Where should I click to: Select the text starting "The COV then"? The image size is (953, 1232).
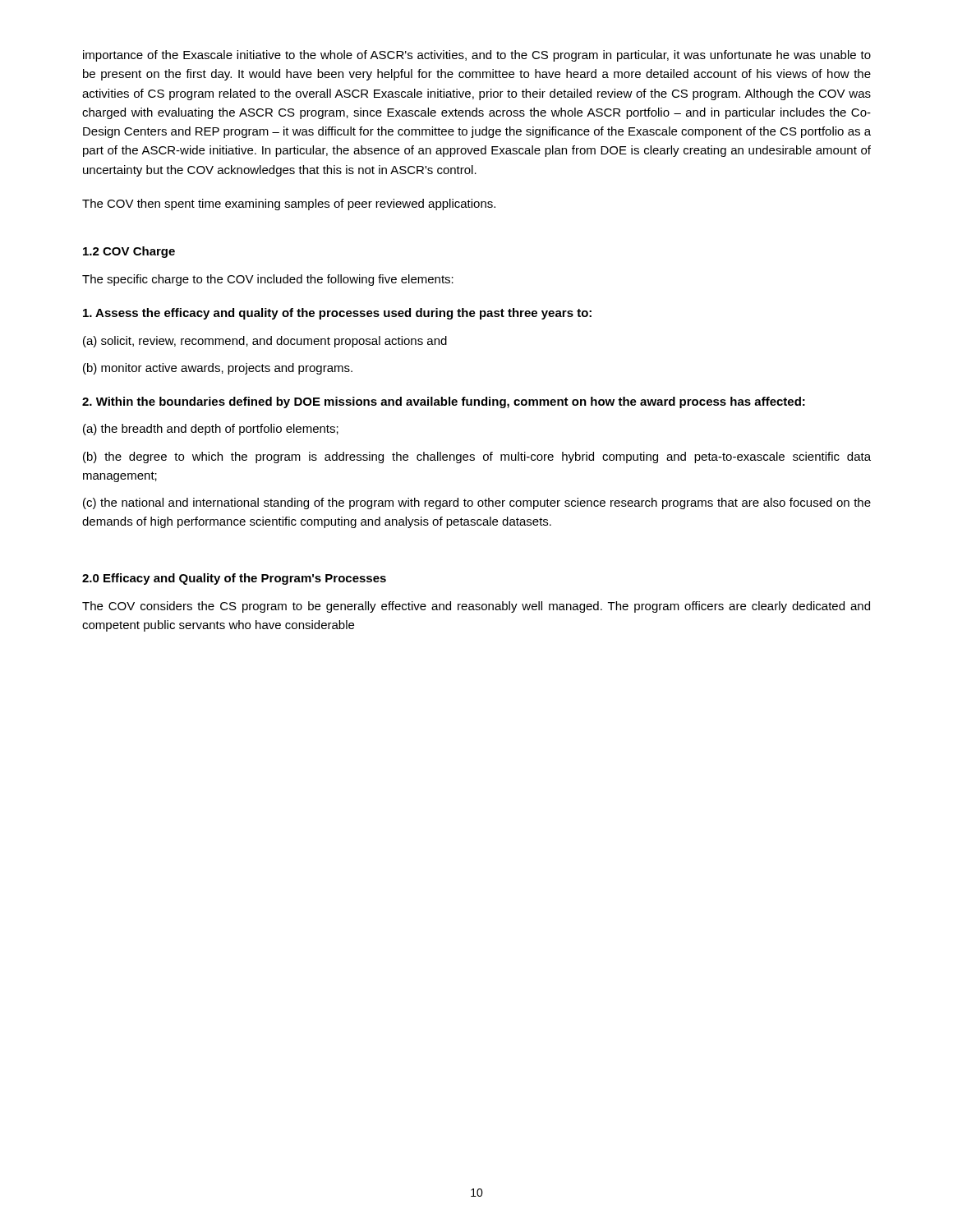pyautogui.click(x=289, y=203)
